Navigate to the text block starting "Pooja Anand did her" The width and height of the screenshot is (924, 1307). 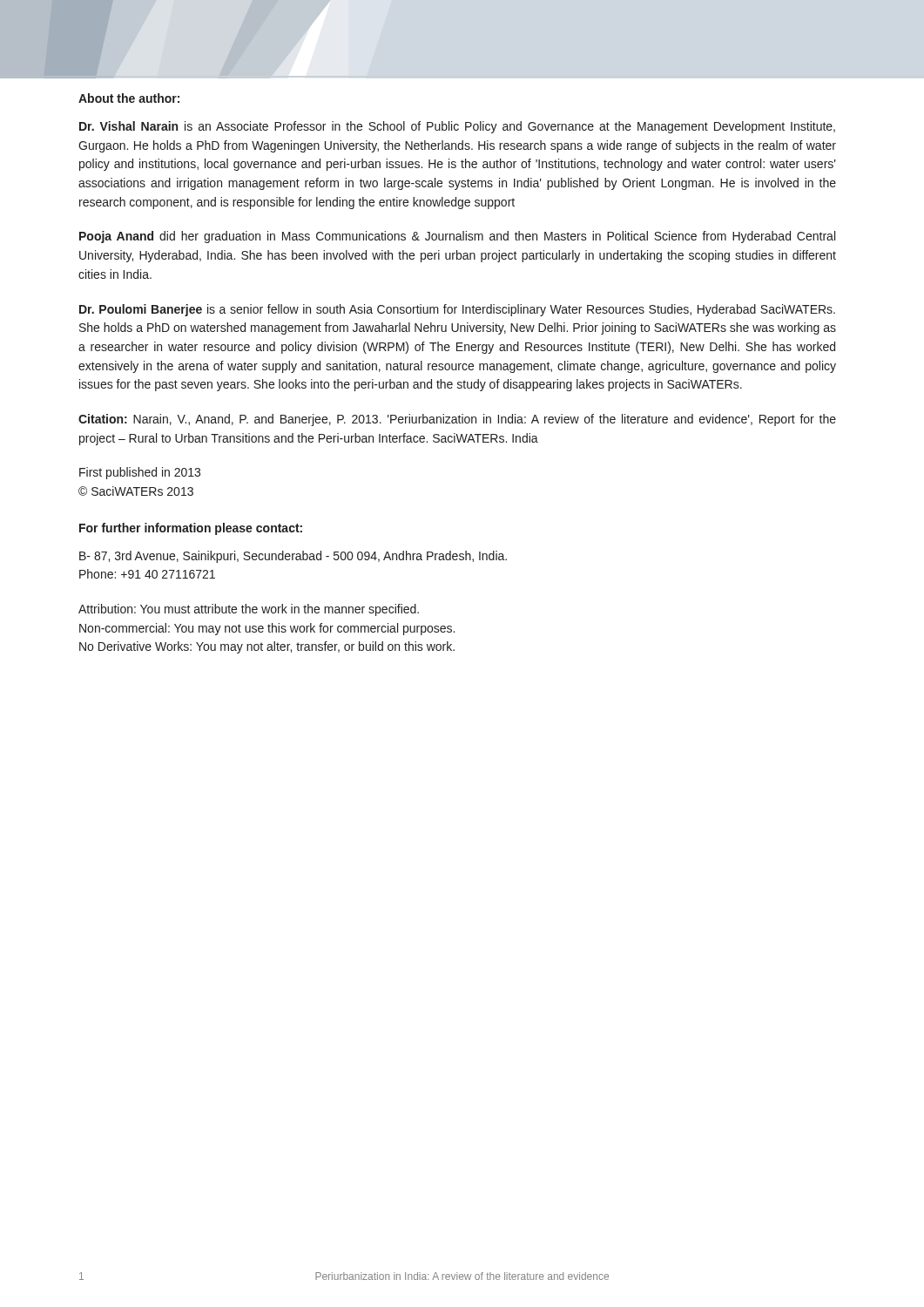coord(457,255)
